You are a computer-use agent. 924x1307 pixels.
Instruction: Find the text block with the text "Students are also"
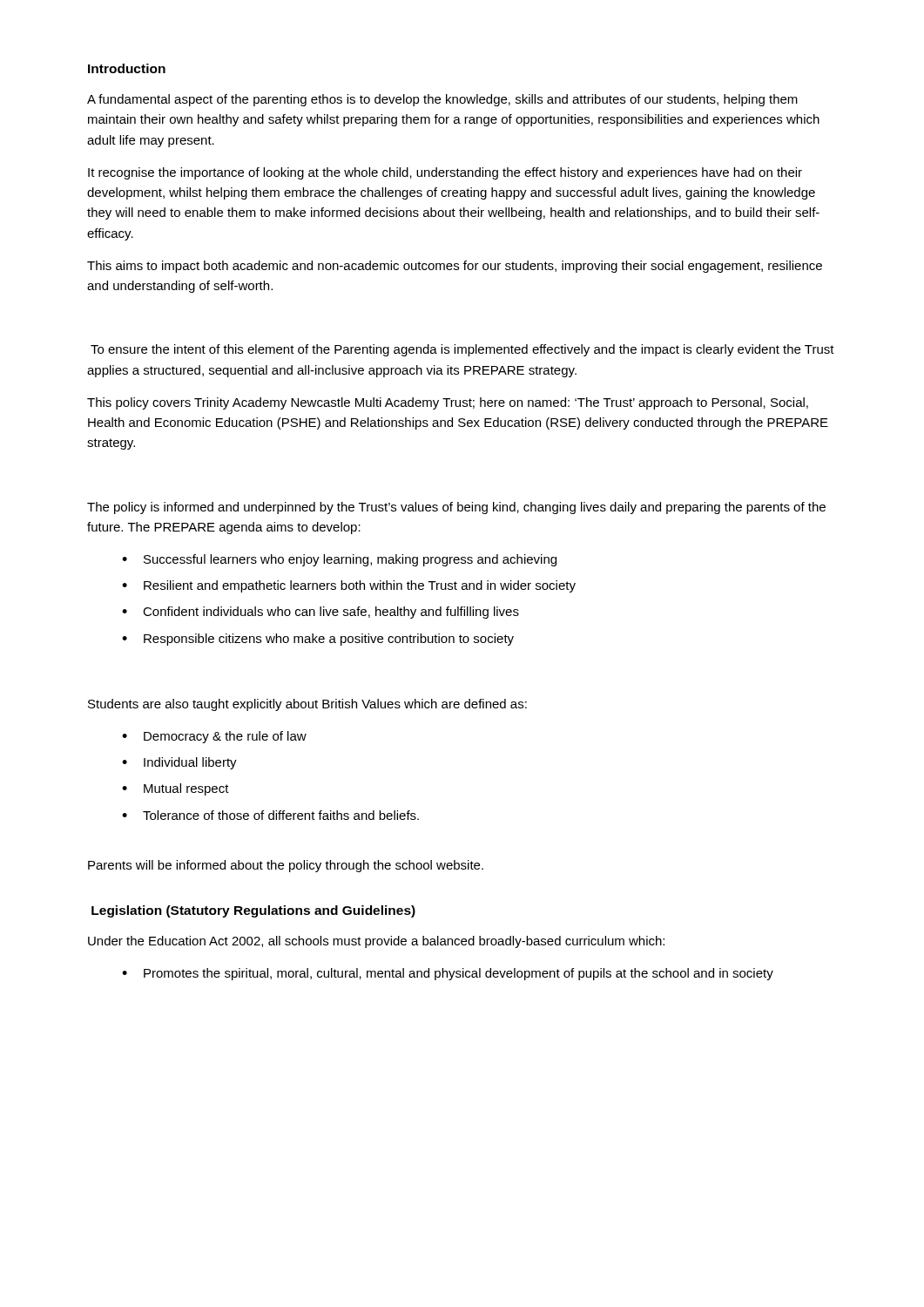coord(307,703)
